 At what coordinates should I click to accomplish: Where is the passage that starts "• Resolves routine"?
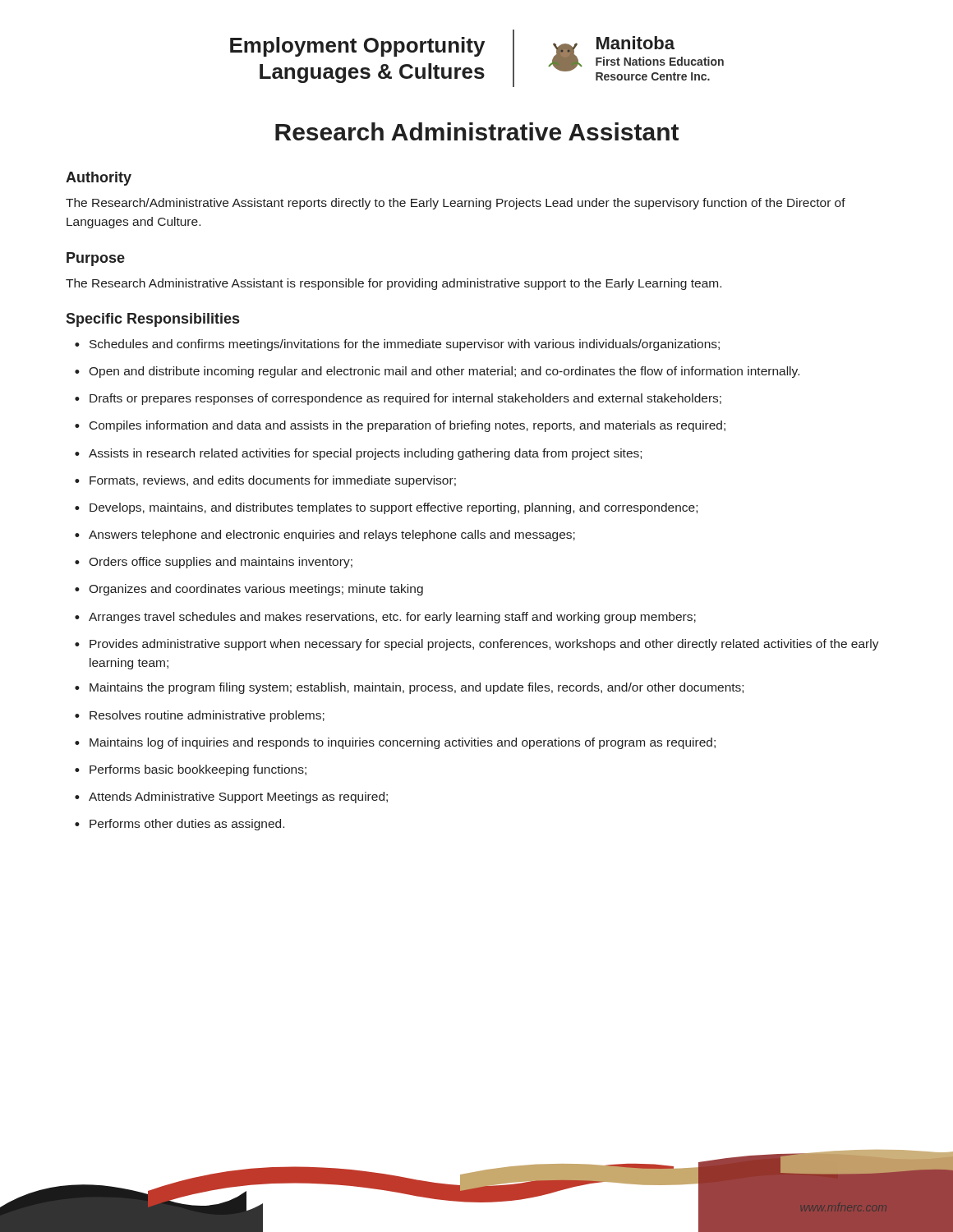click(x=200, y=716)
